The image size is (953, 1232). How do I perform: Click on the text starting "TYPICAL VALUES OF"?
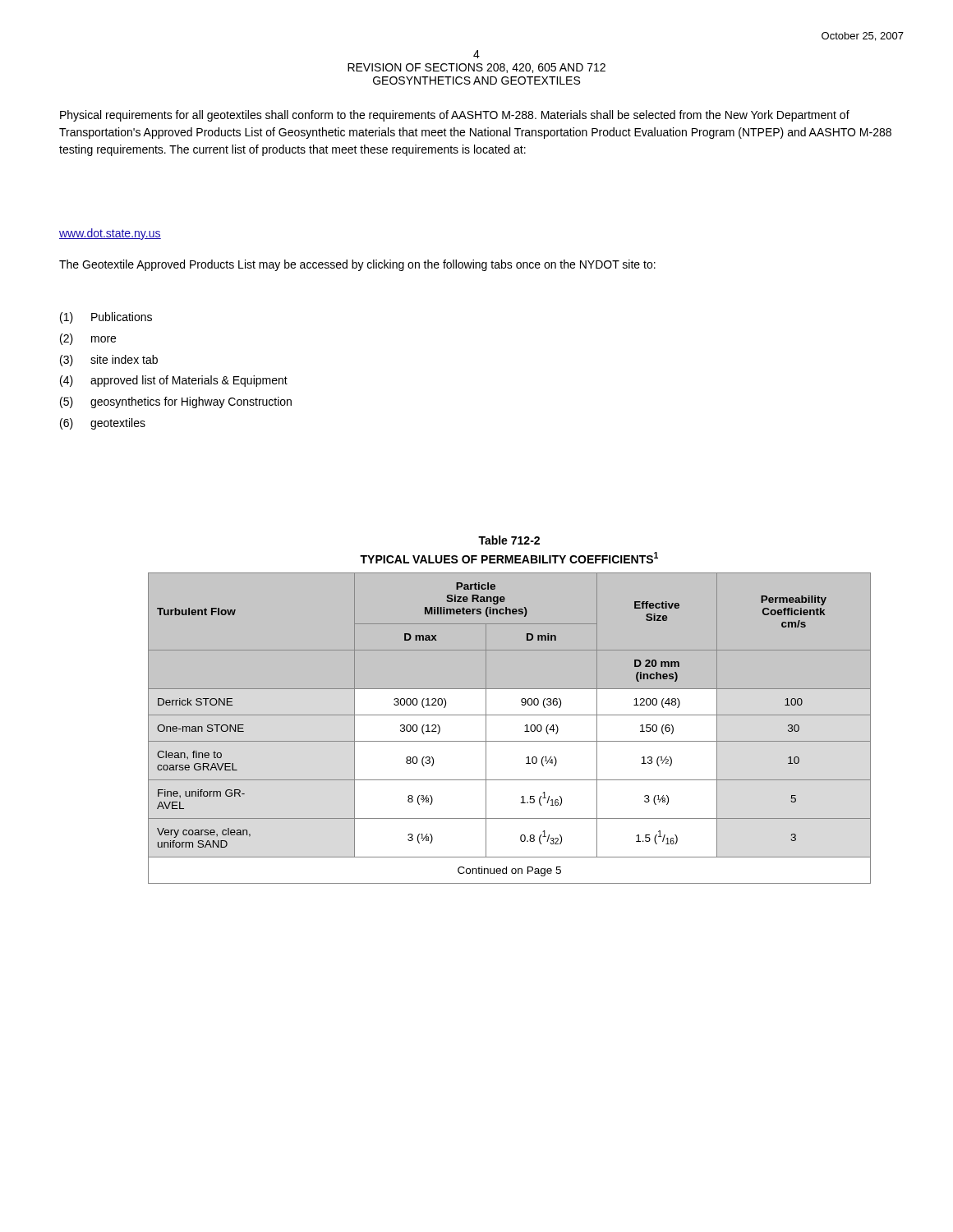(509, 558)
